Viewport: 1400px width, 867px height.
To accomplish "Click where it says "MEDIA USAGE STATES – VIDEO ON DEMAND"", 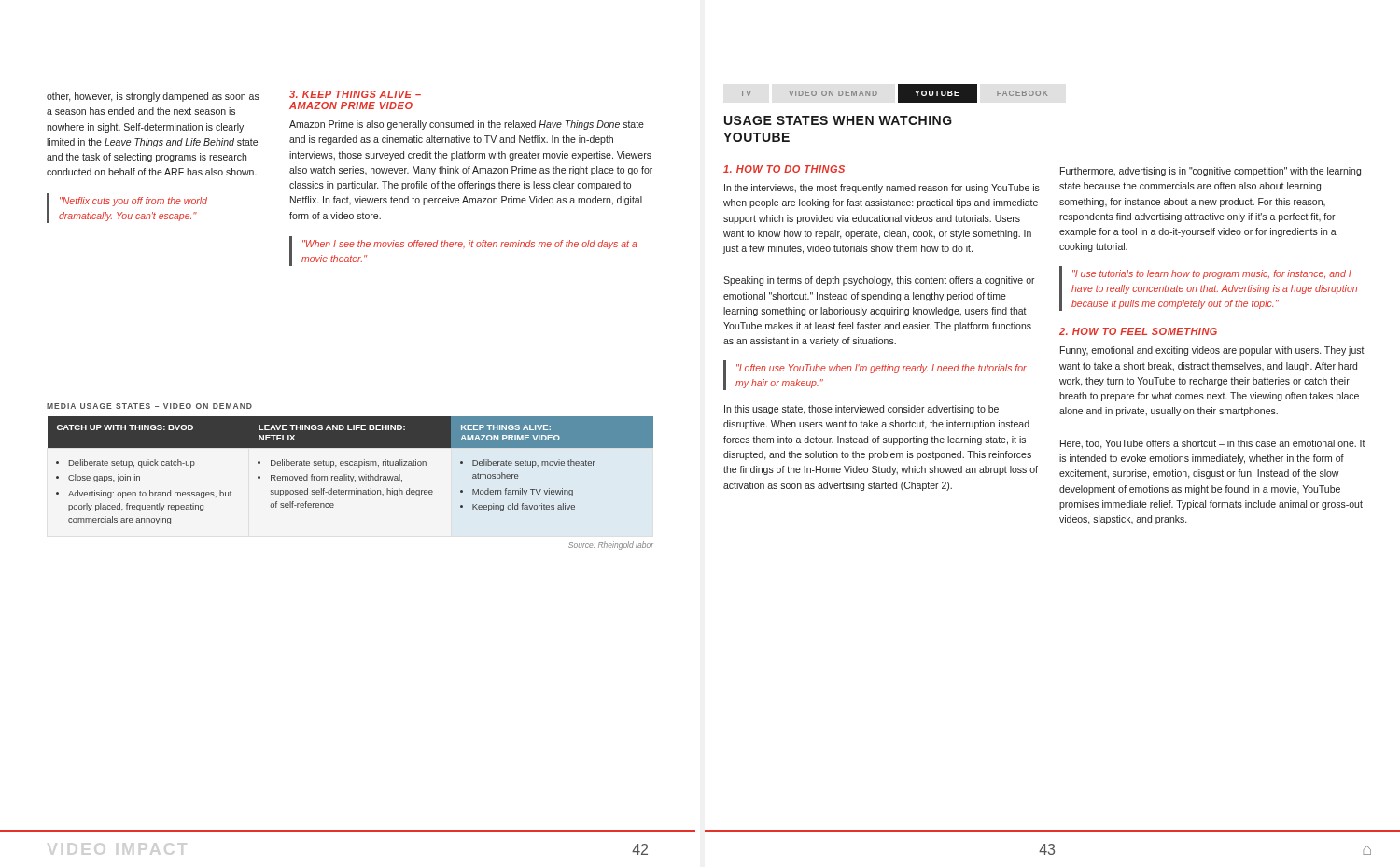I will pos(150,406).
